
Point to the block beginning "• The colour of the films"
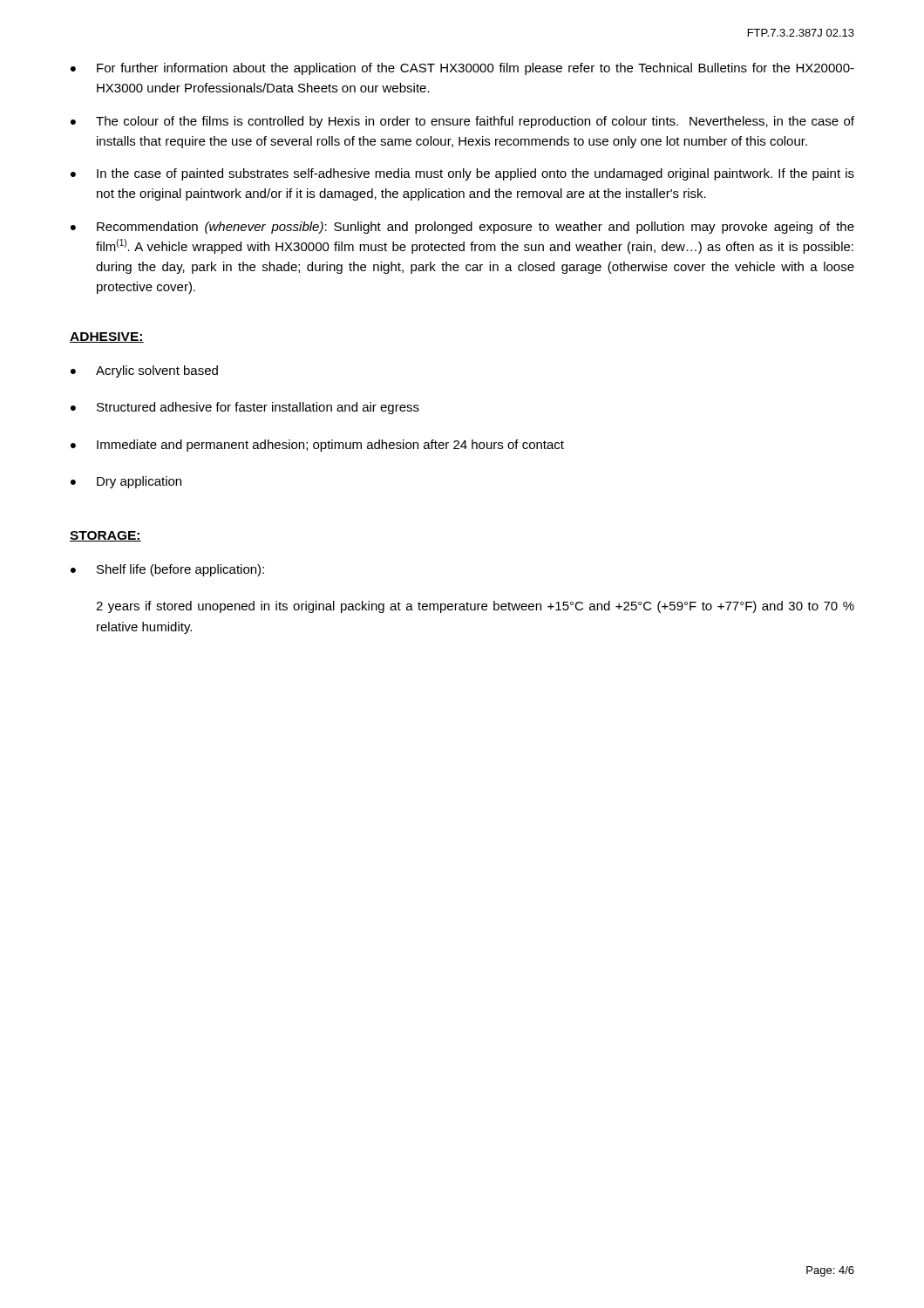click(x=462, y=131)
